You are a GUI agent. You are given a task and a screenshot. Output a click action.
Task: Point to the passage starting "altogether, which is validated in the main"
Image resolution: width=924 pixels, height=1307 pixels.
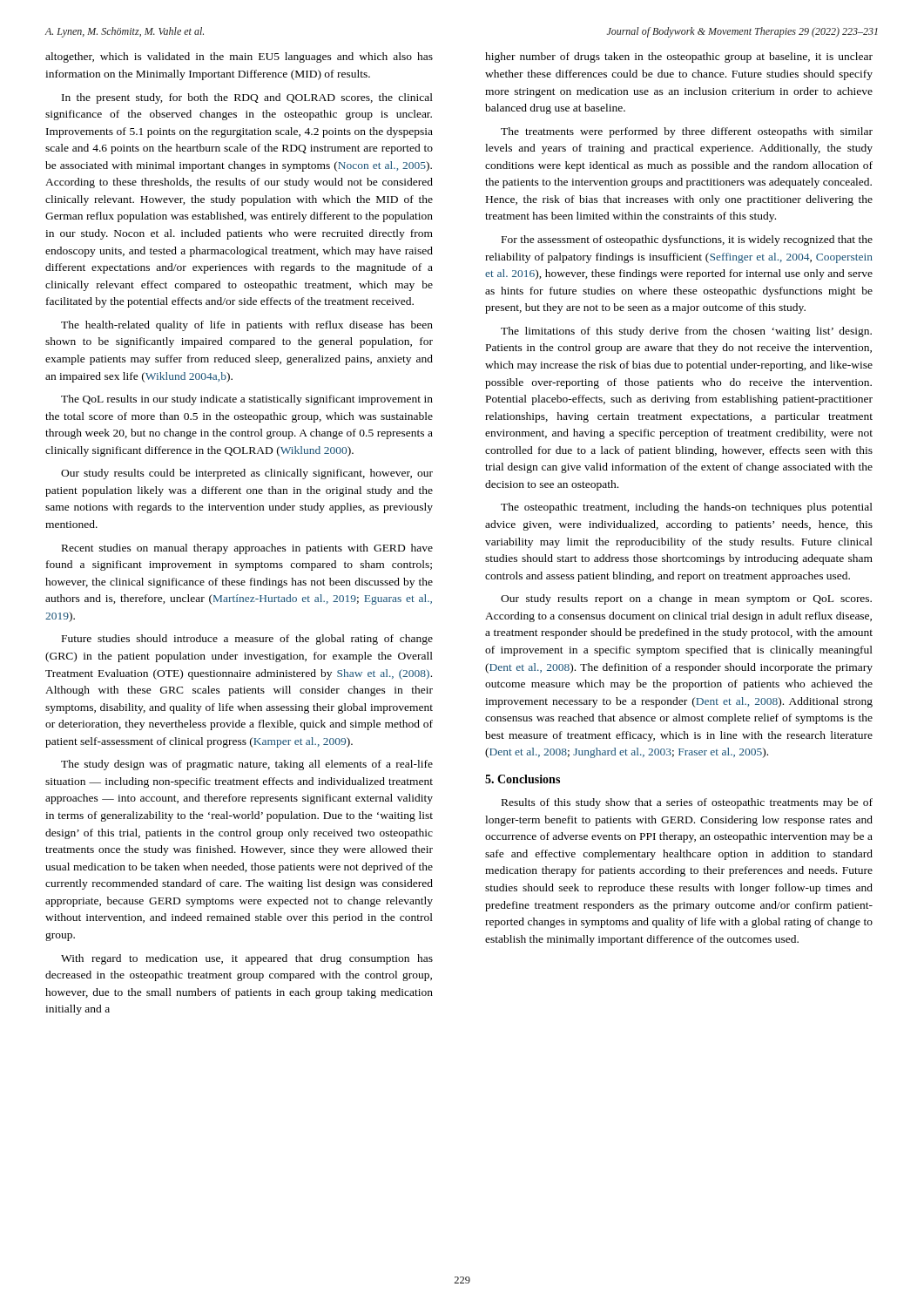(239, 65)
